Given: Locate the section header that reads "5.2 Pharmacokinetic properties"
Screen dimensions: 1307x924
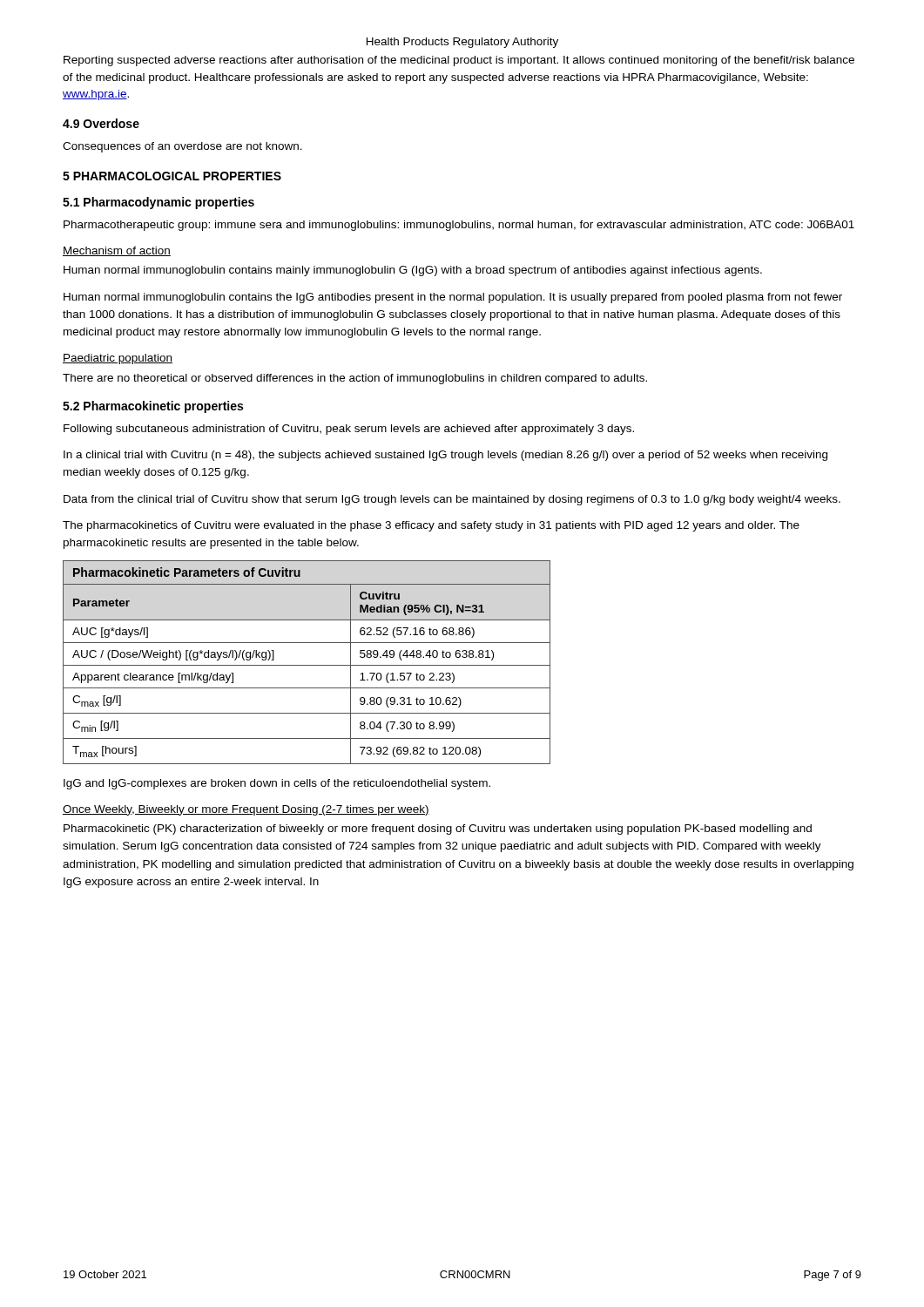Looking at the screenshot, I should point(153,406).
